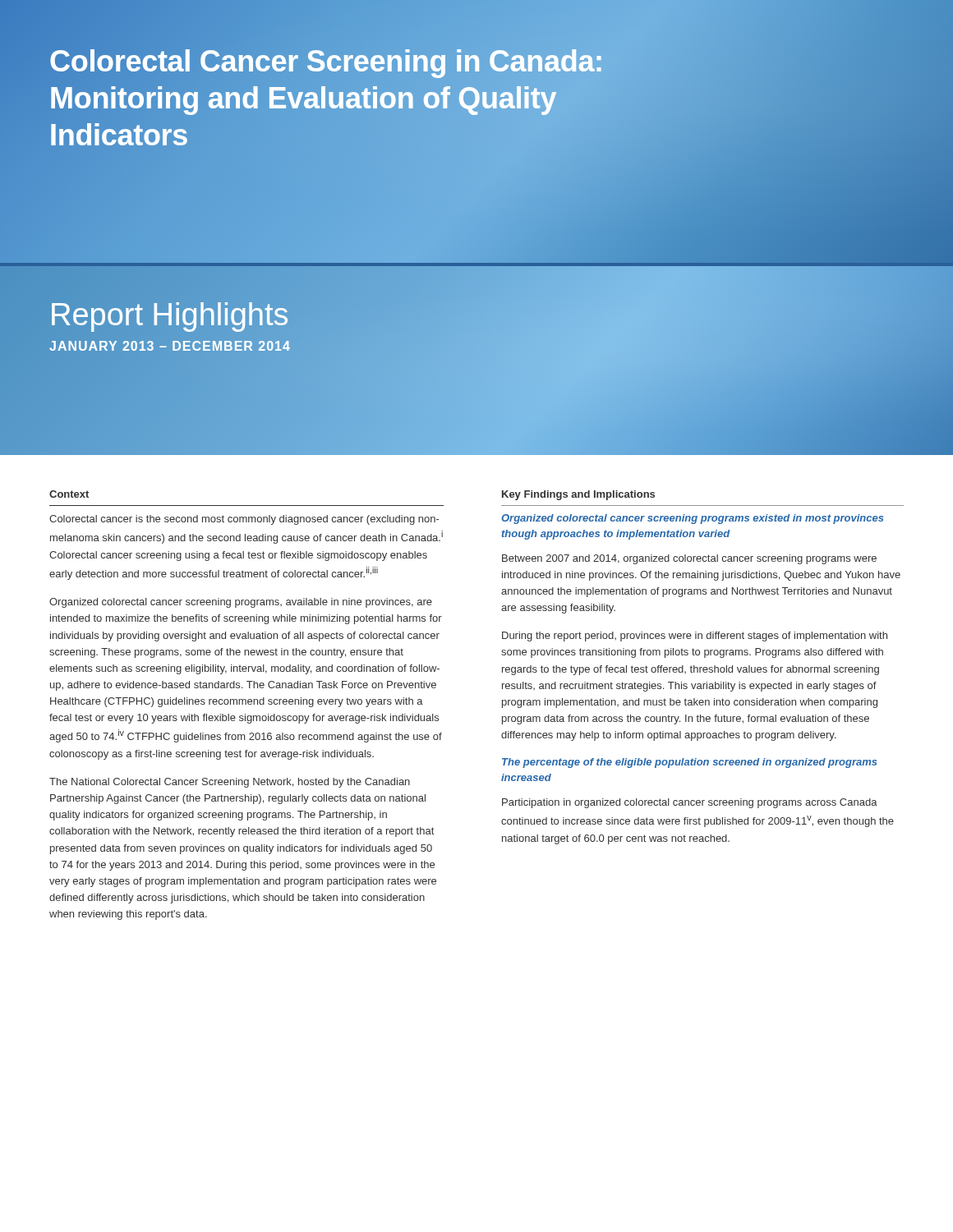Viewport: 953px width, 1232px height.
Task: Where is the passage that starts "Between 2007 and 2014, organized colorectal cancer"?
Action: click(702, 583)
